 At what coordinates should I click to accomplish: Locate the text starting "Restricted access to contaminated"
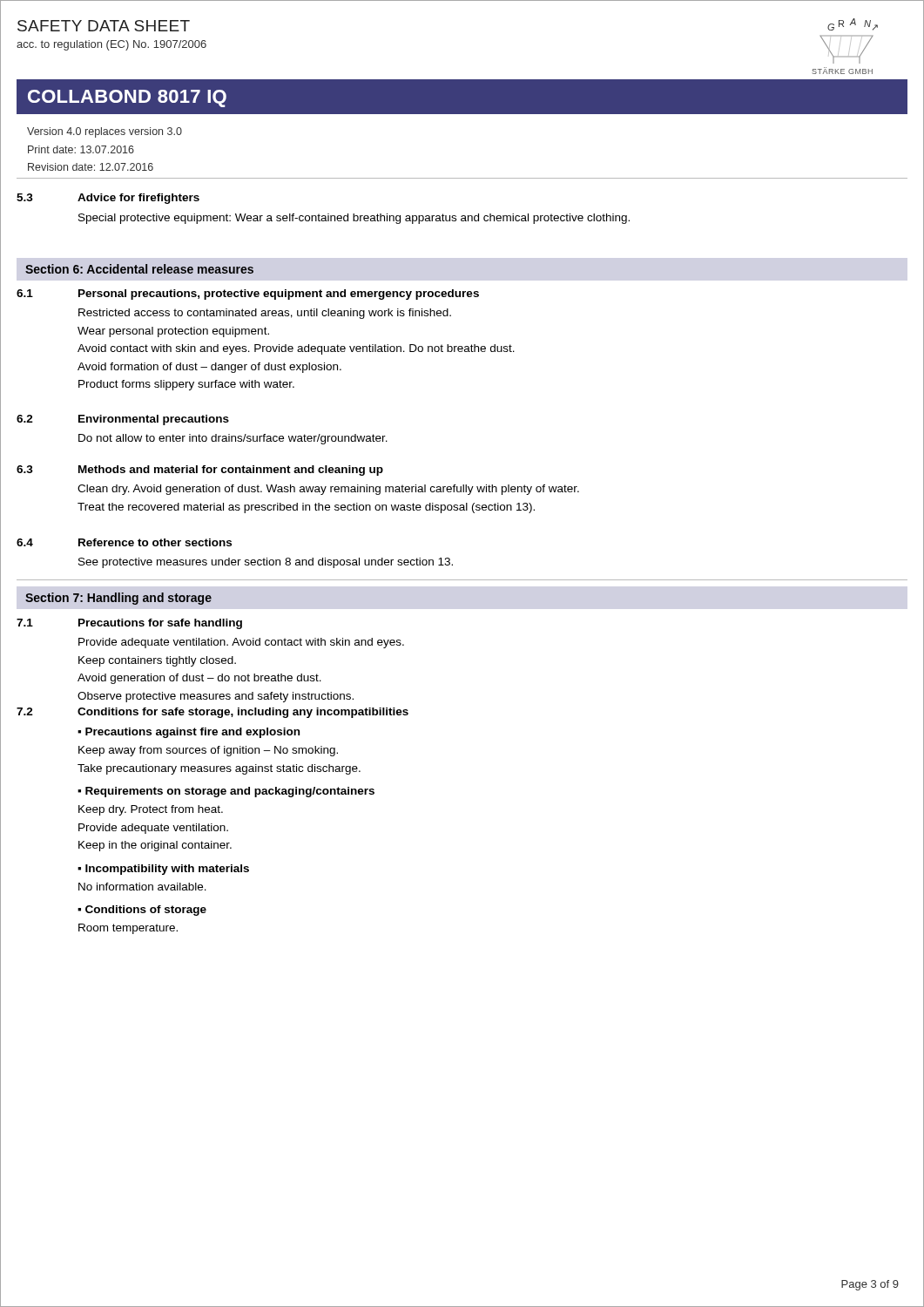click(x=296, y=348)
